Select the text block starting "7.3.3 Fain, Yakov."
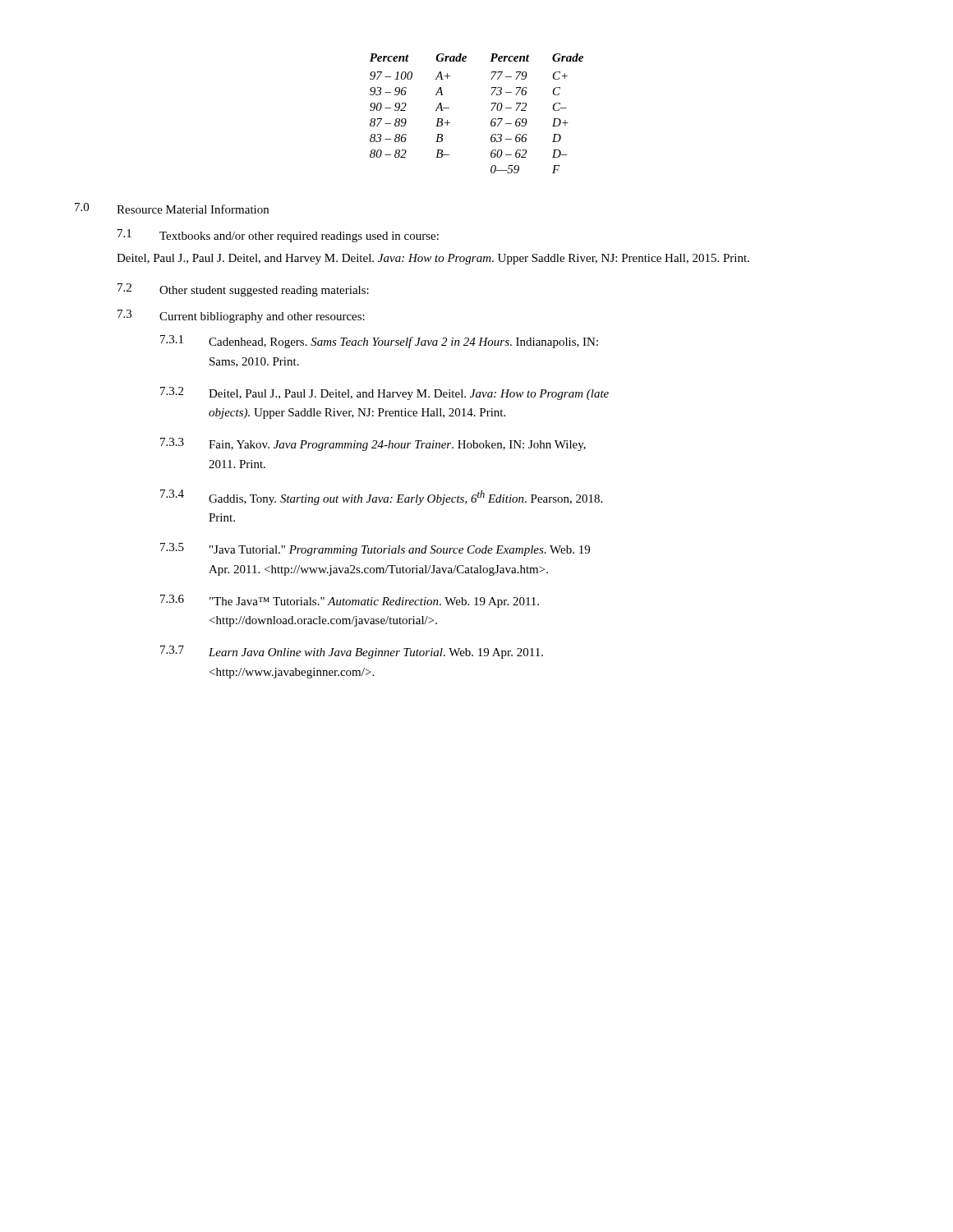This screenshot has height=1232, width=953. point(519,445)
